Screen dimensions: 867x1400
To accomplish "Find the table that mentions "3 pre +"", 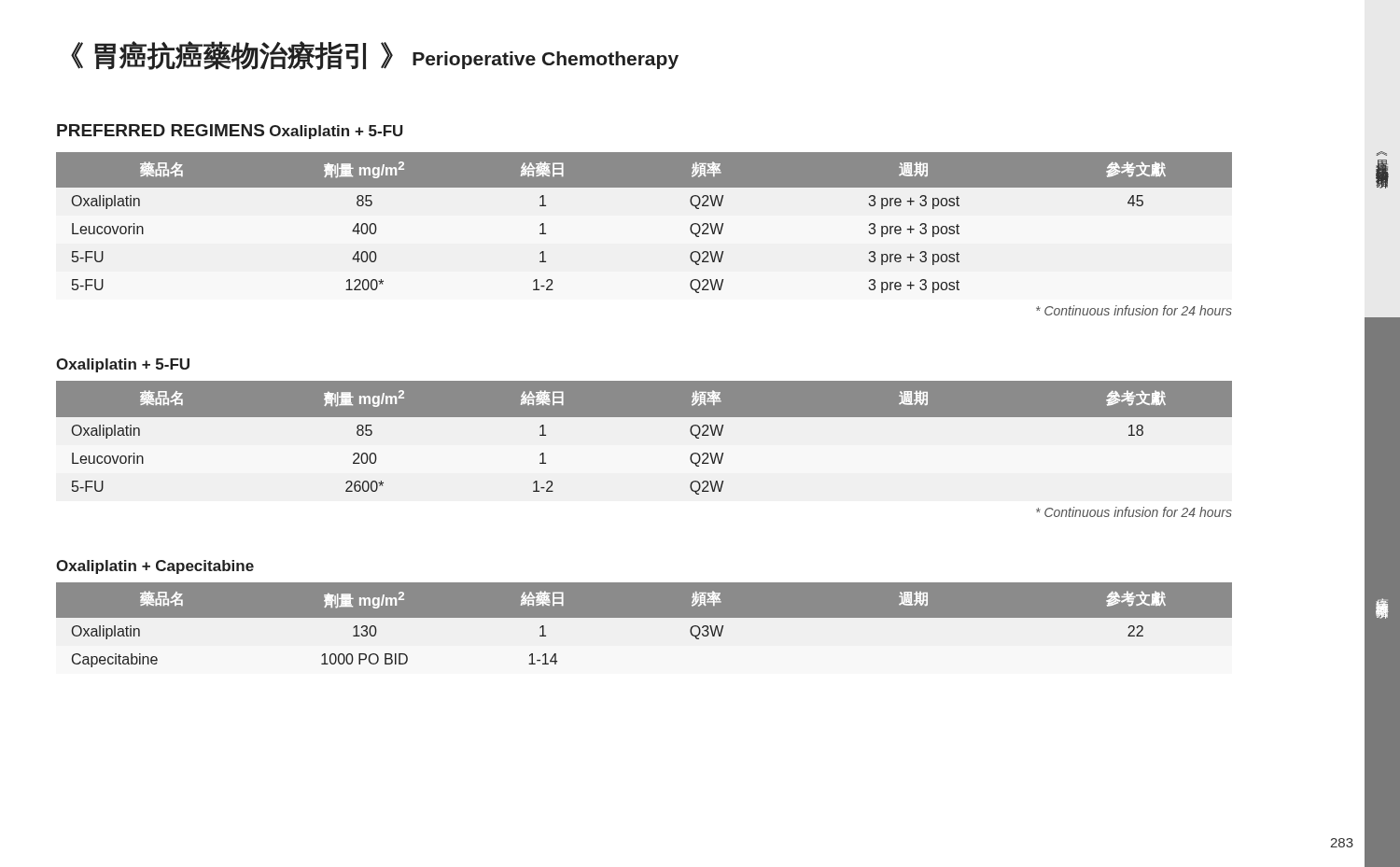I will click(x=681, y=226).
